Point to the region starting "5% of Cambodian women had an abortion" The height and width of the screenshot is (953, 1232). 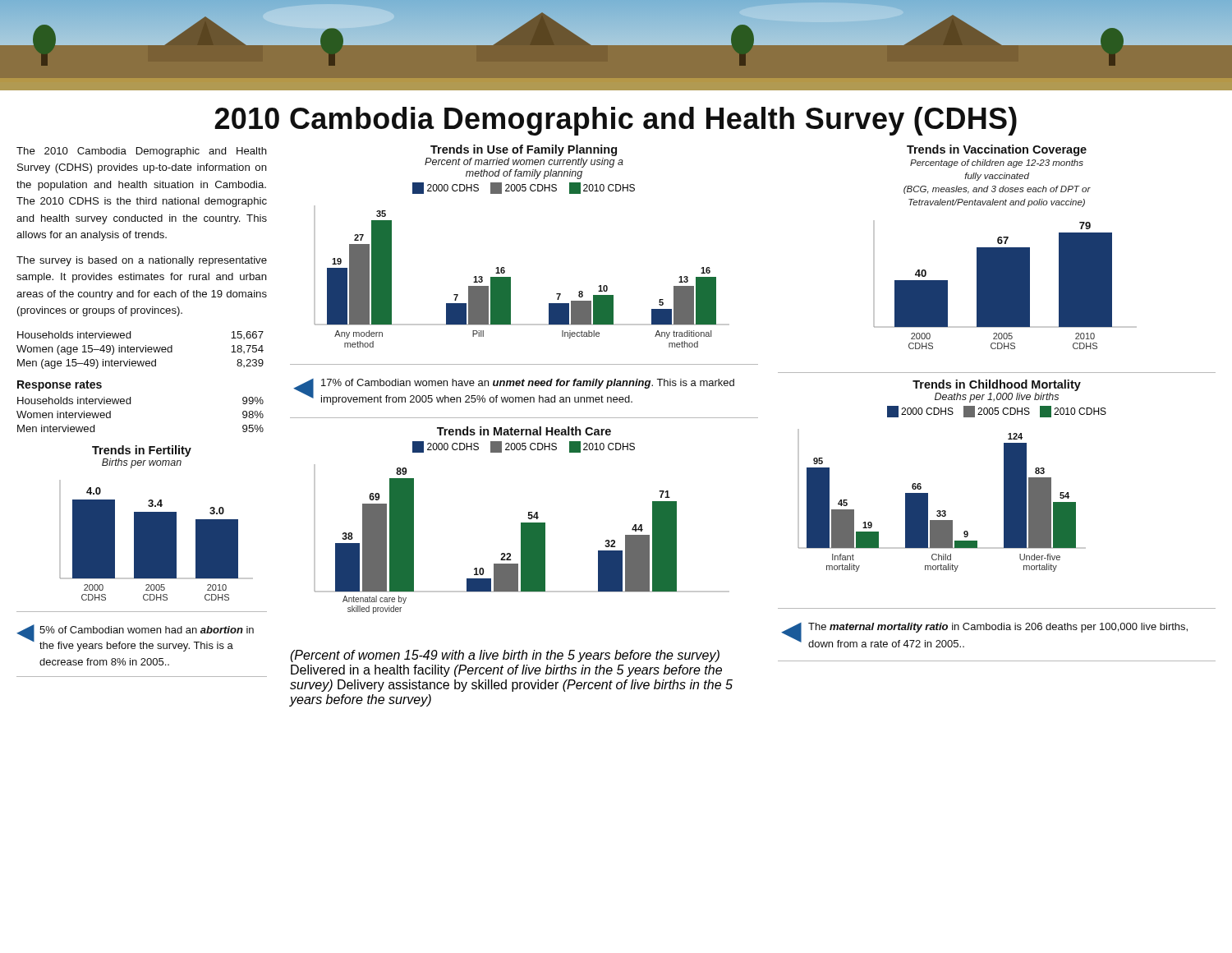tap(147, 645)
